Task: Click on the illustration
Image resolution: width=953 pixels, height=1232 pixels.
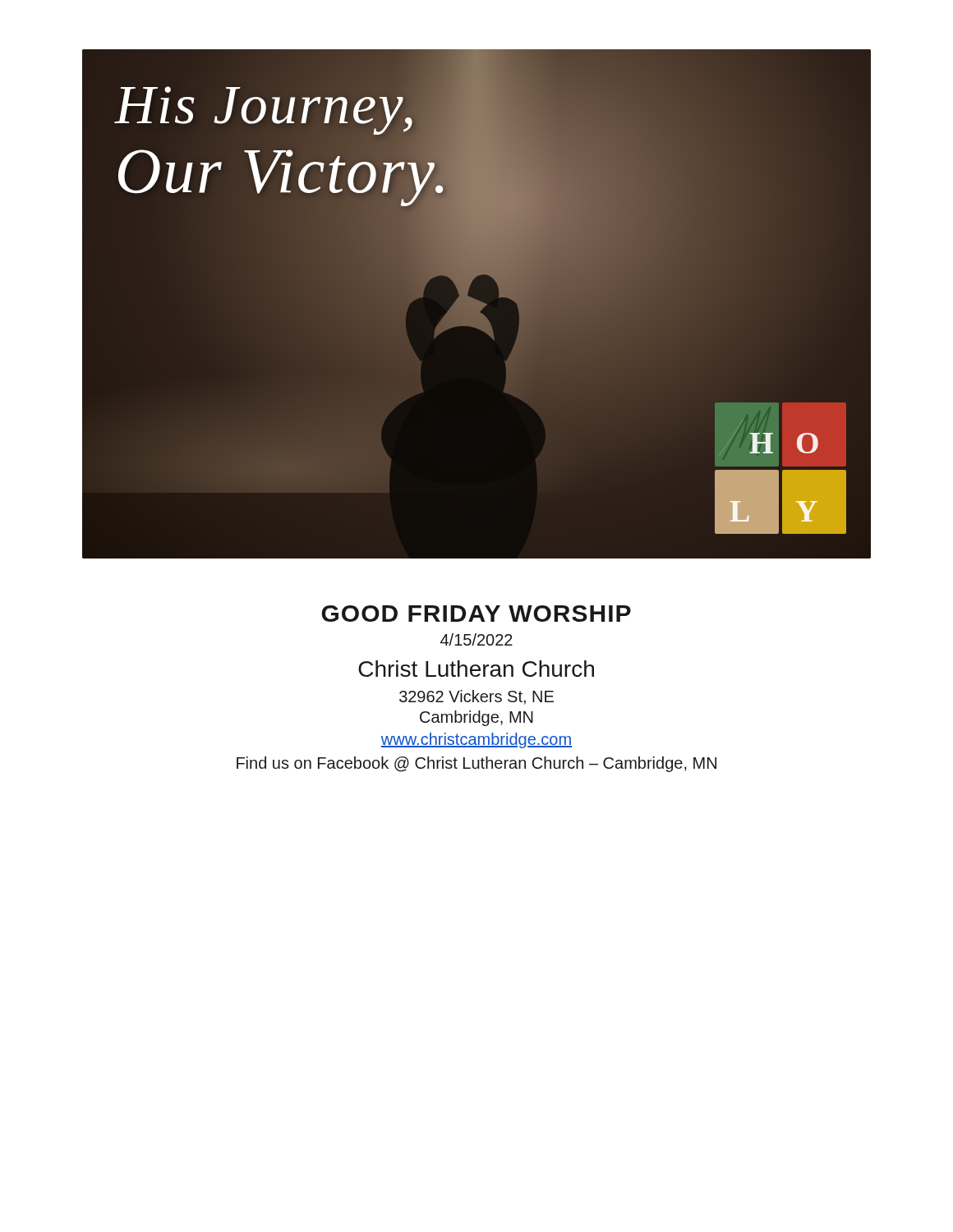Action: point(476,304)
